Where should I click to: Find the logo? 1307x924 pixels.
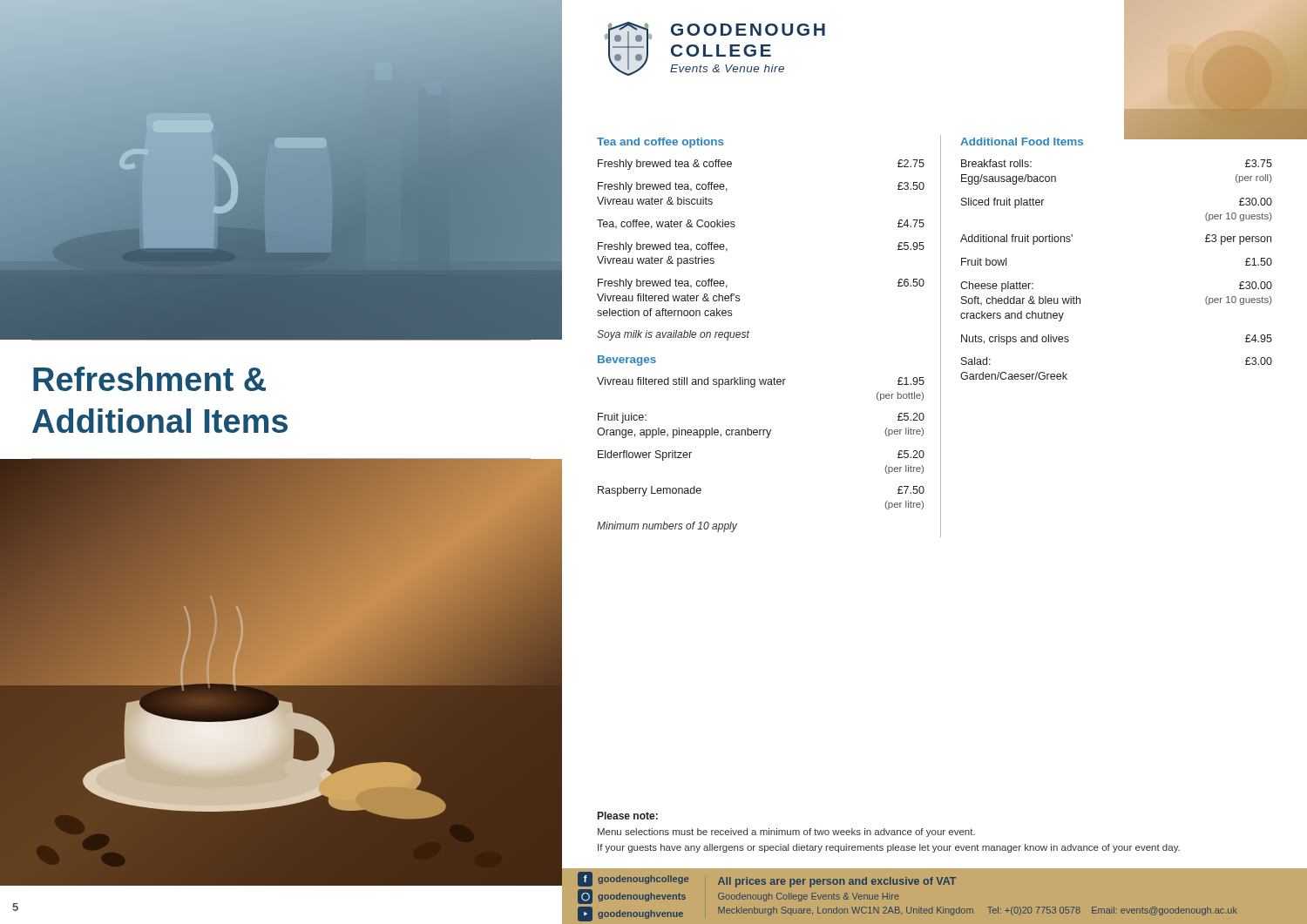[713, 47]
